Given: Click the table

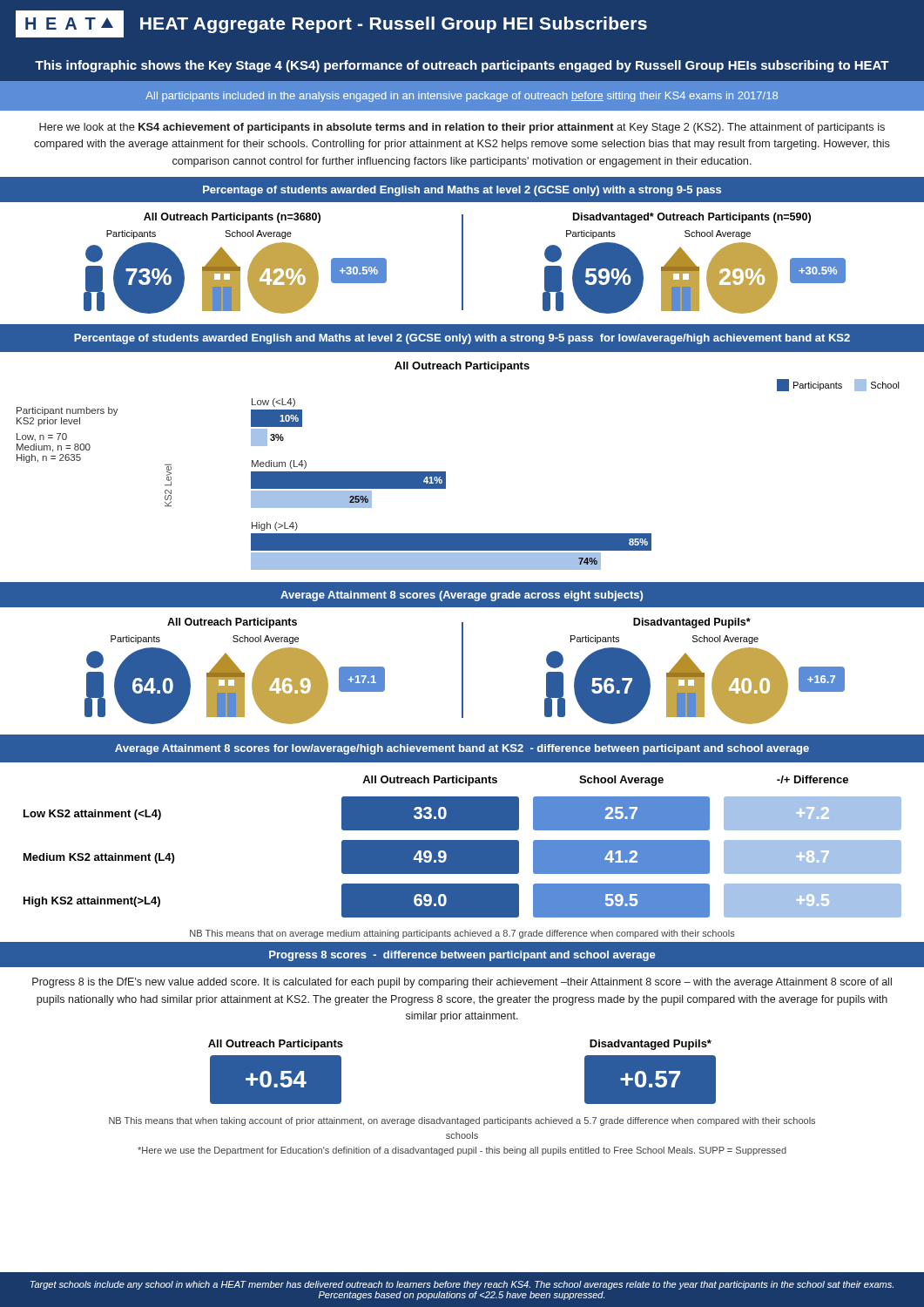Looking at the screenshot, I should pyautogui.click(x=462, y=844).
